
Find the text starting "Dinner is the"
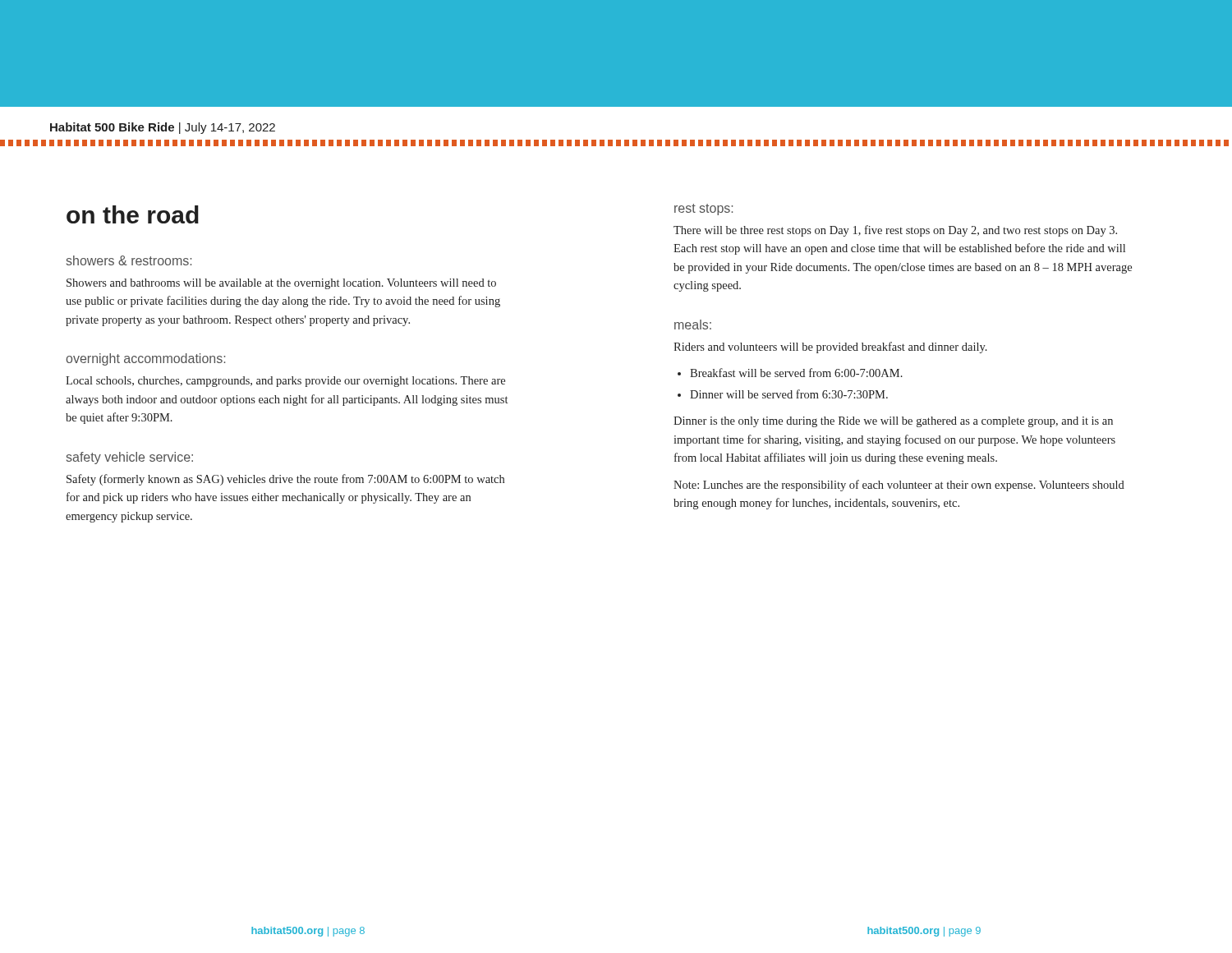click(895, 439)
